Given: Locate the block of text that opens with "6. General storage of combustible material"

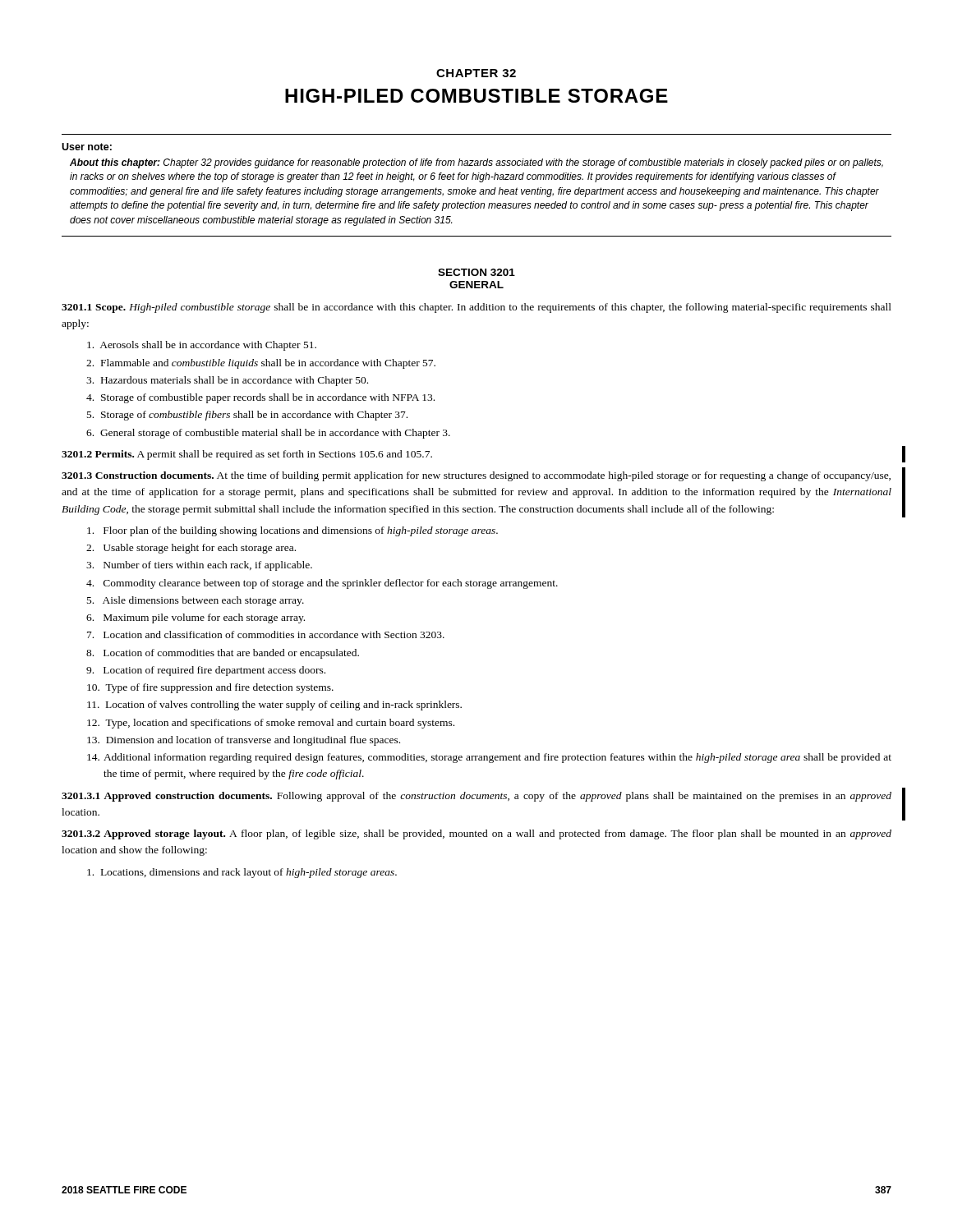Looking at the screenshot, I should tap(268, 432).
